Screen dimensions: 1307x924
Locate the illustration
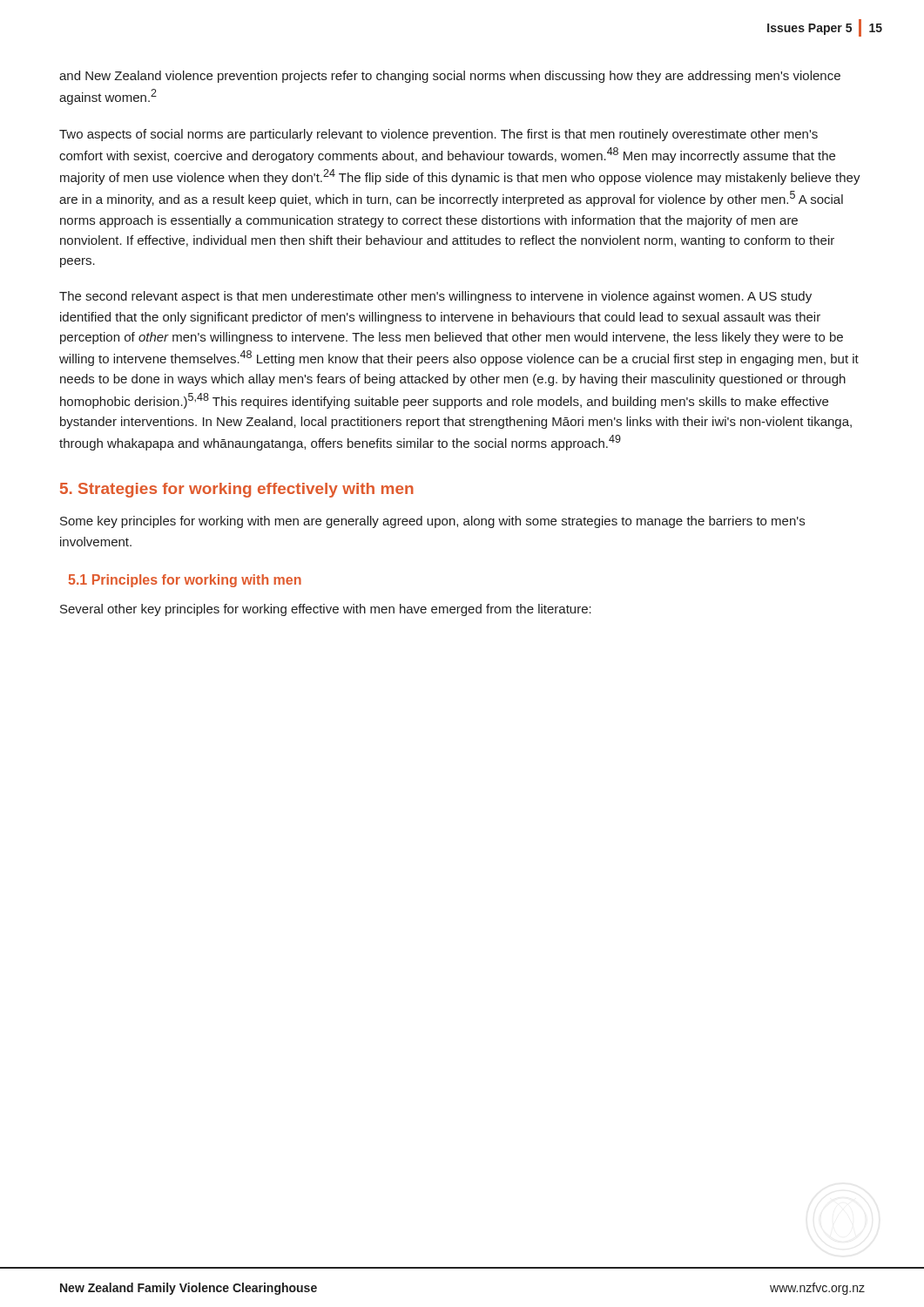843,1220
